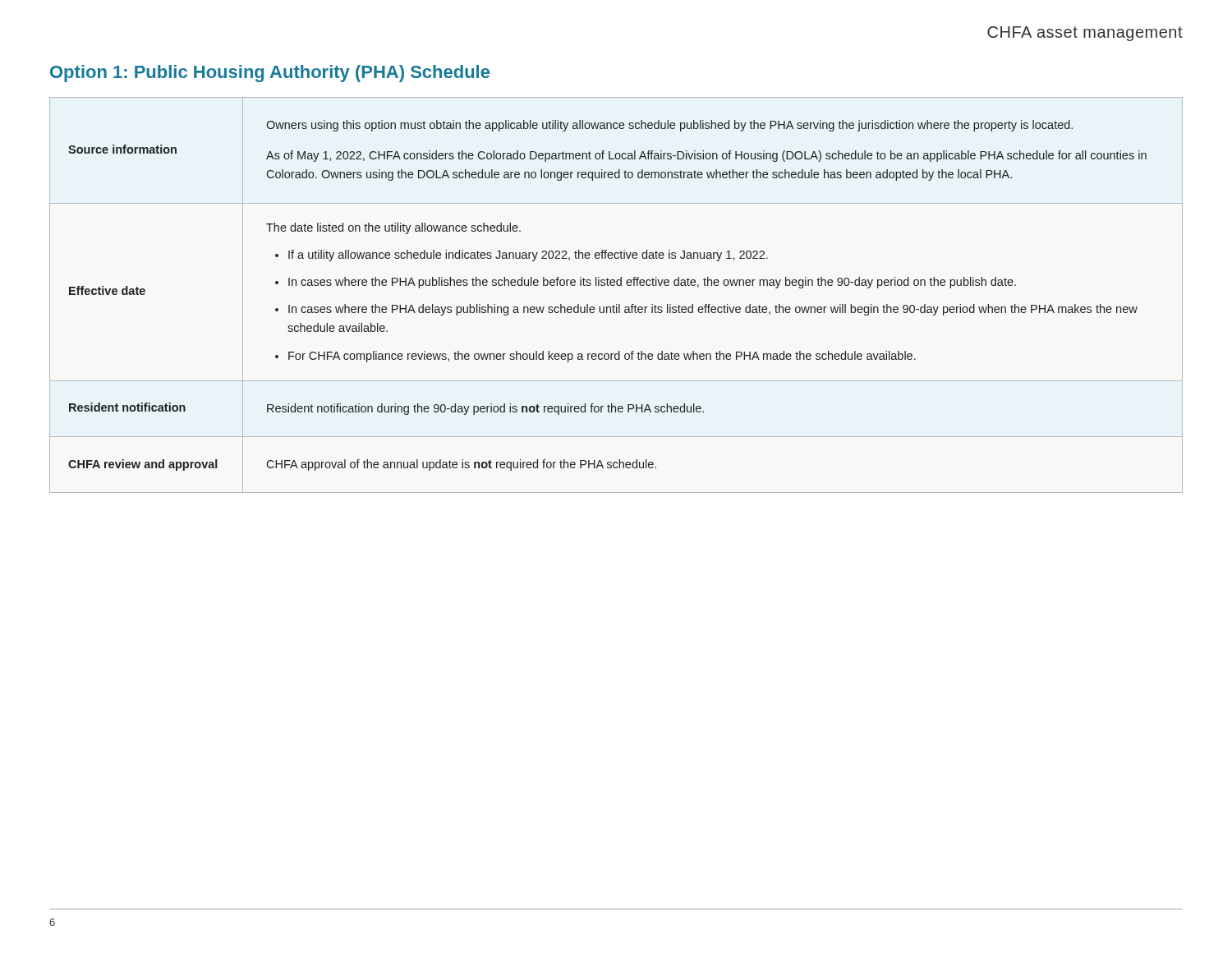Locate a table
This screenshot has width=1232, height=953.
pos(616,295)
